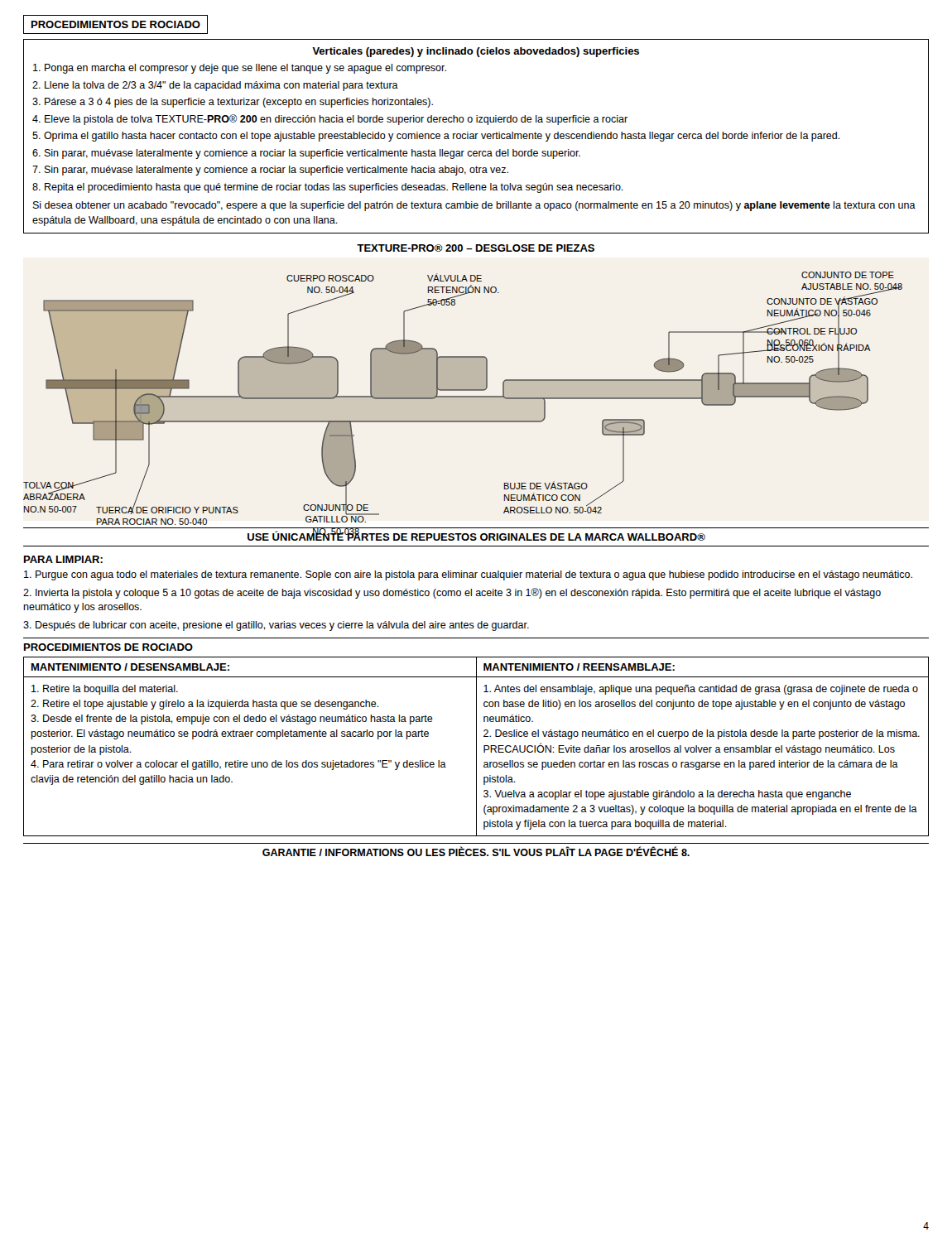Click on the engineering diagram
The width and height of the screenshot is (952, 1242).
(x=476, y=389)
